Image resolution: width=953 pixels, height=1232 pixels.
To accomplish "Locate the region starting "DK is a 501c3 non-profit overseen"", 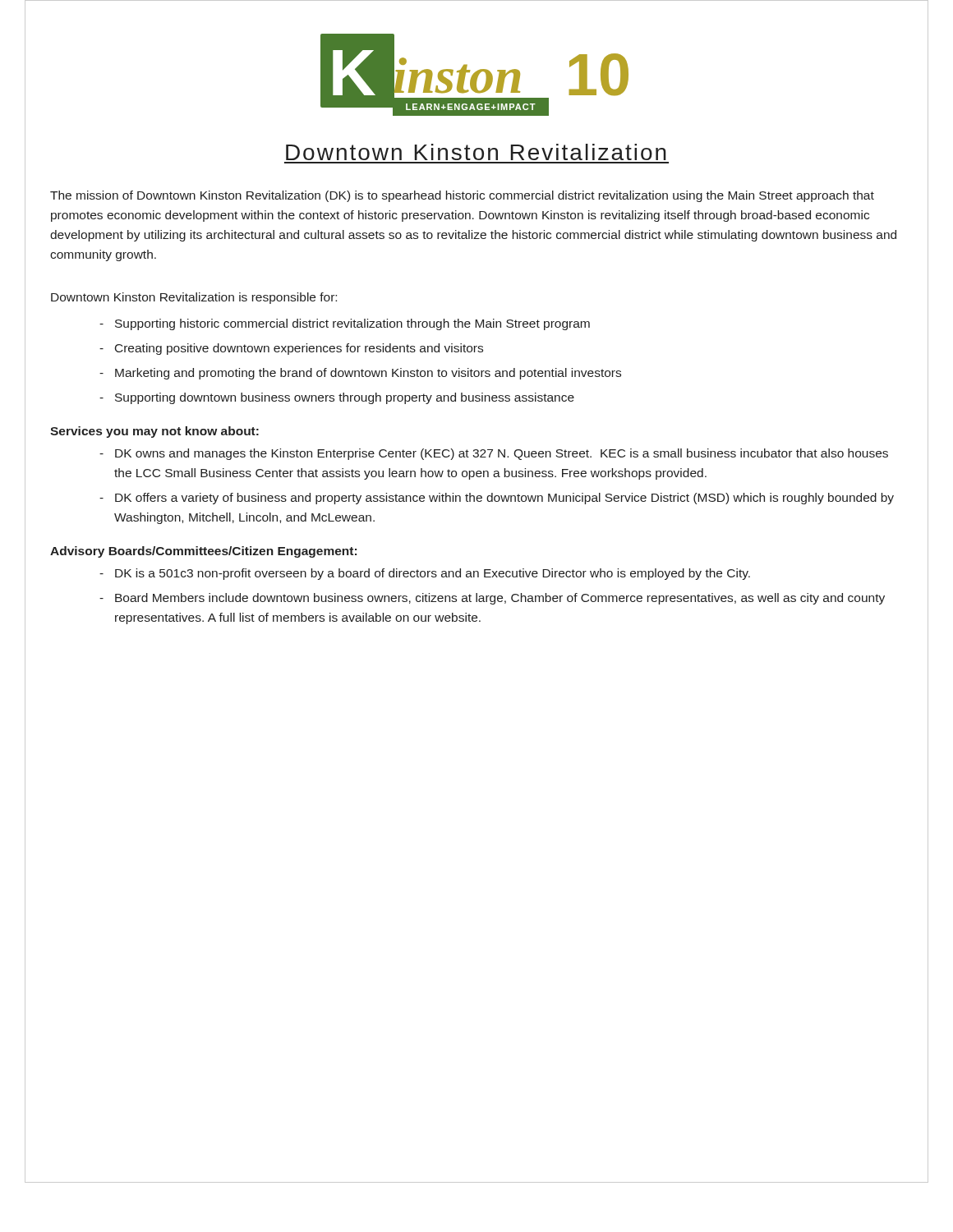I will (433, 573).
